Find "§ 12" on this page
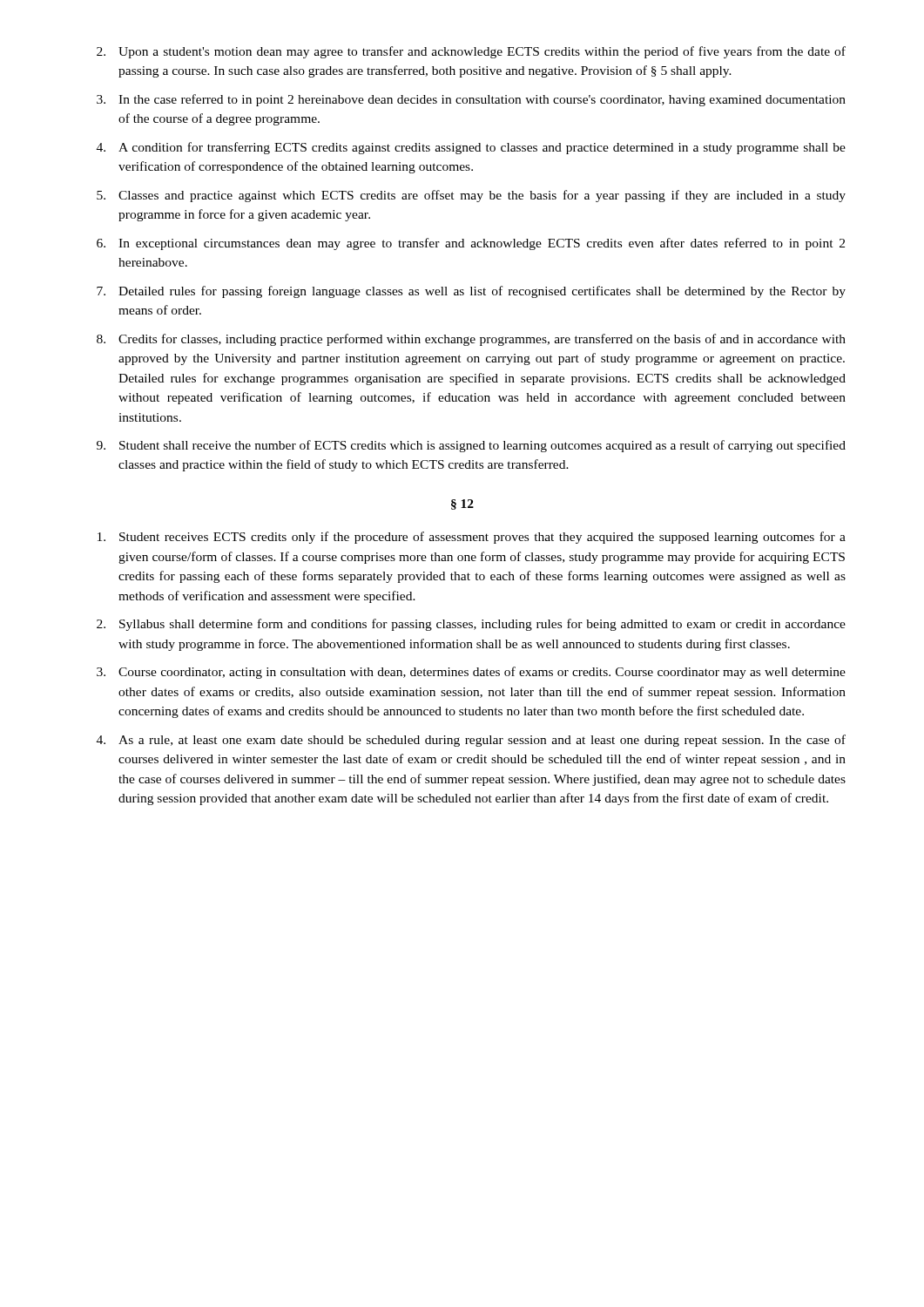 [x=462, y=503]
